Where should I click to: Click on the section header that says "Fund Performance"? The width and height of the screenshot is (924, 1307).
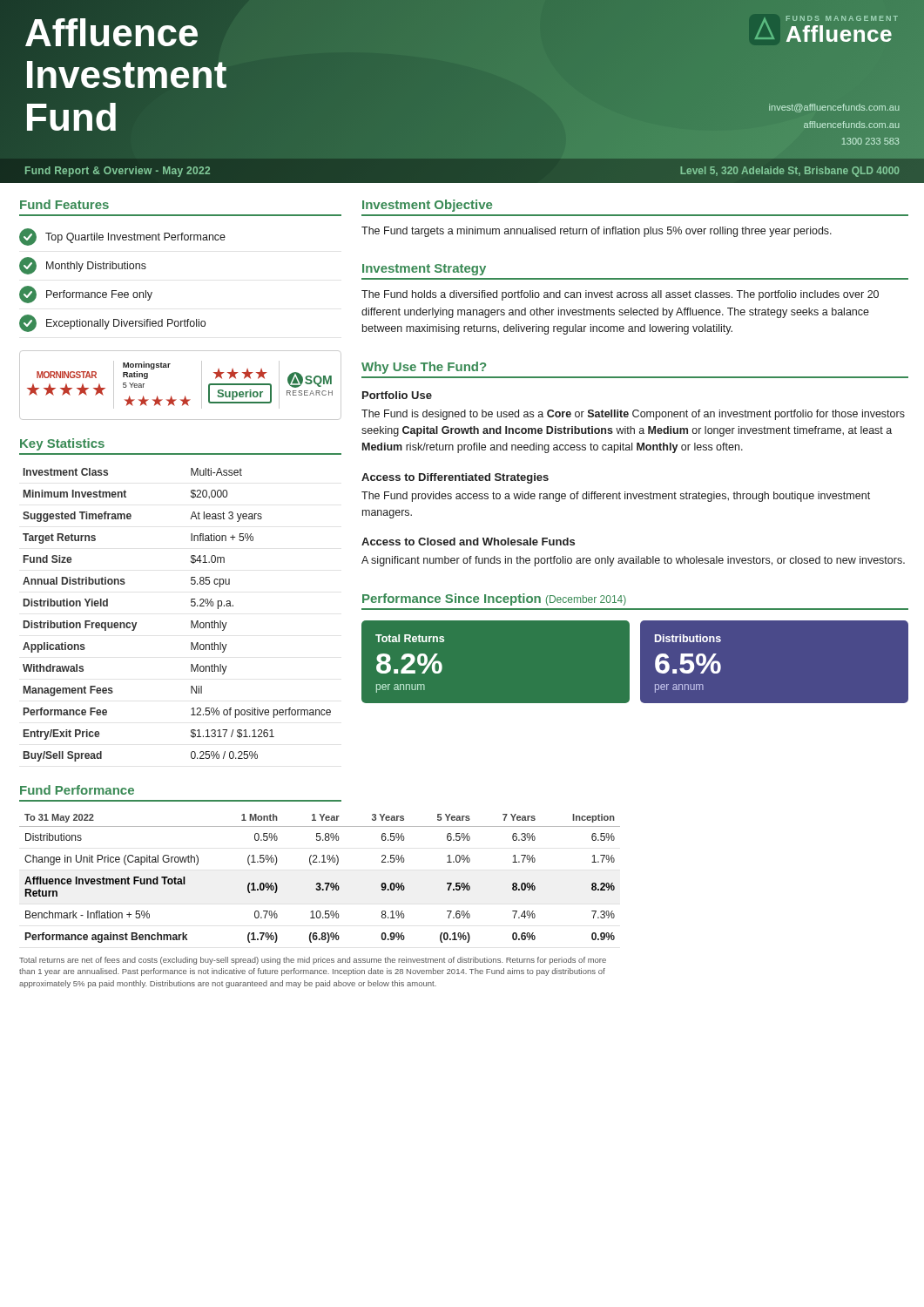point(77,789)
